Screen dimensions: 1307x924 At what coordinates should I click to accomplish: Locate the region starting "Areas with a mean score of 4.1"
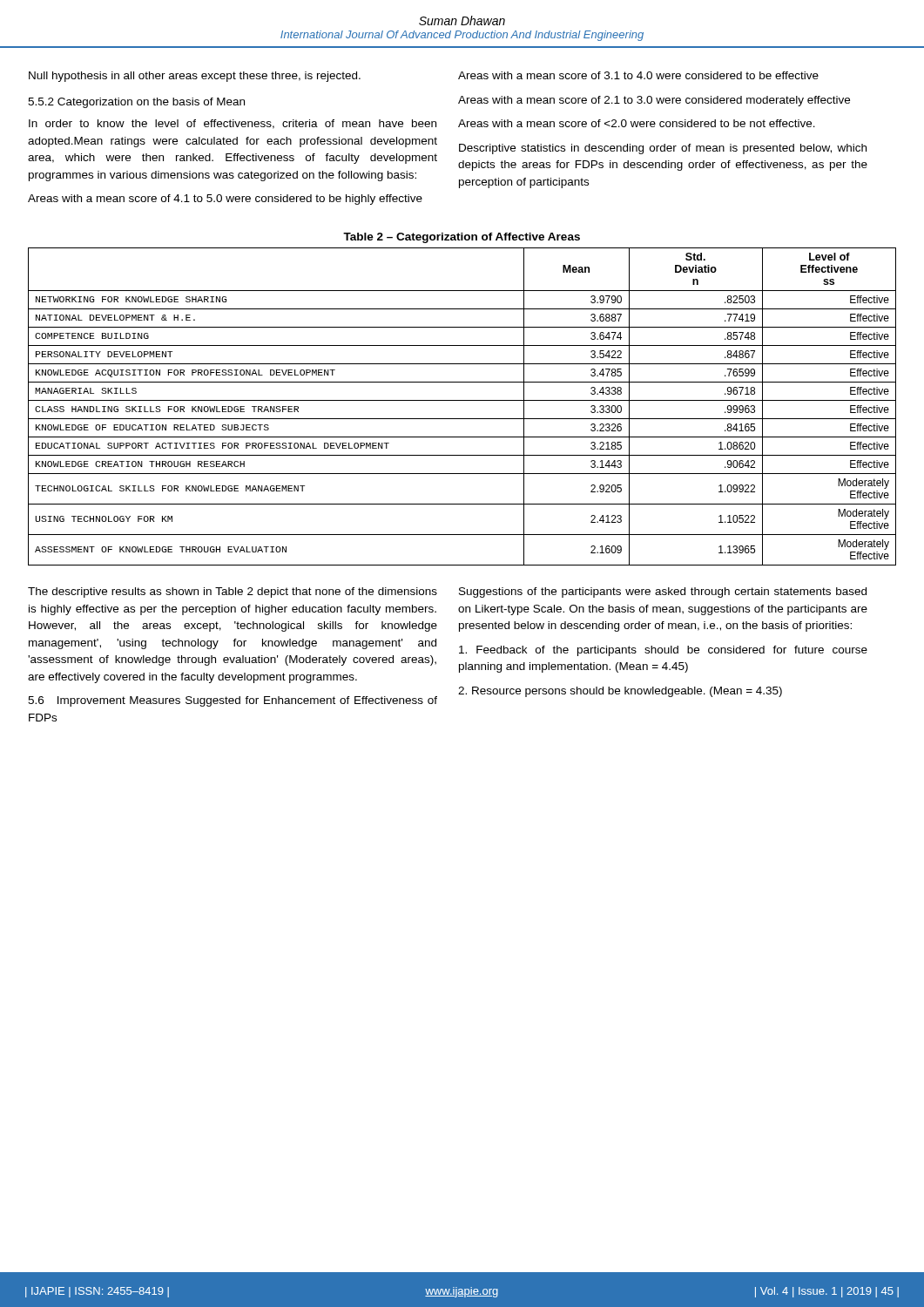(233, 199)
